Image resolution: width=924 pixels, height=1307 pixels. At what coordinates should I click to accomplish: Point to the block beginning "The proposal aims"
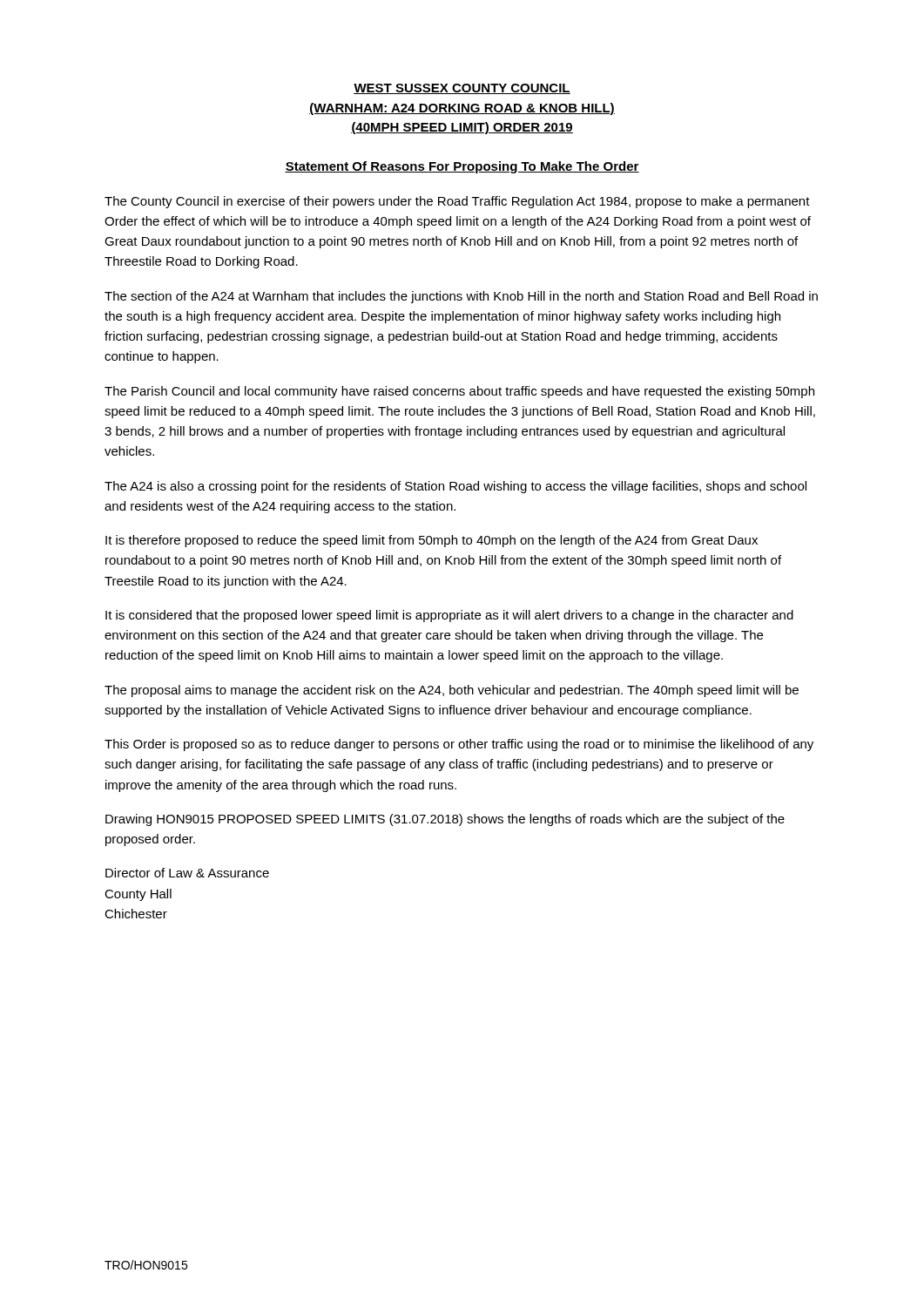tap(462, 700)
